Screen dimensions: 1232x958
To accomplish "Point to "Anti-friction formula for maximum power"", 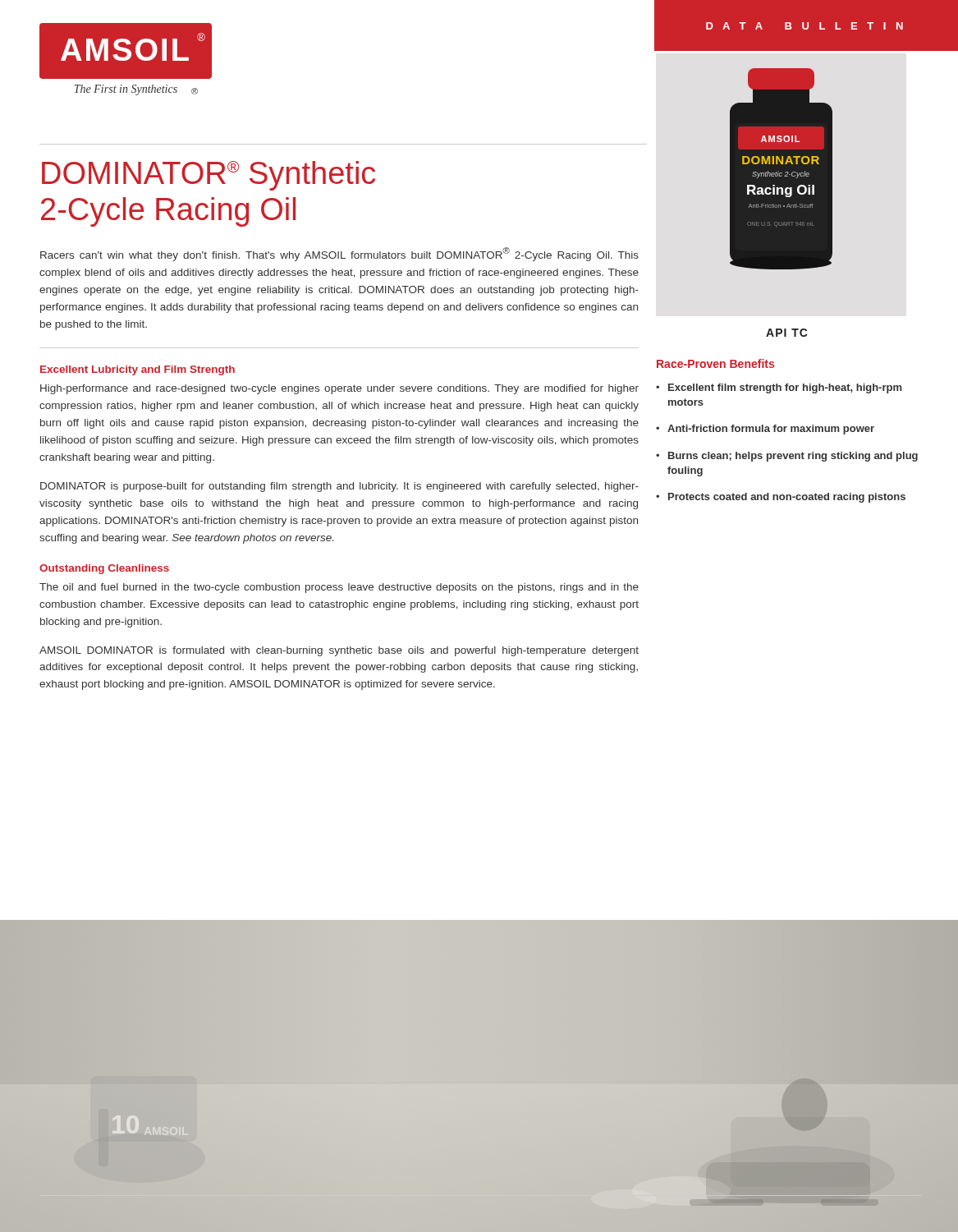I will click(x=771, y=429).
